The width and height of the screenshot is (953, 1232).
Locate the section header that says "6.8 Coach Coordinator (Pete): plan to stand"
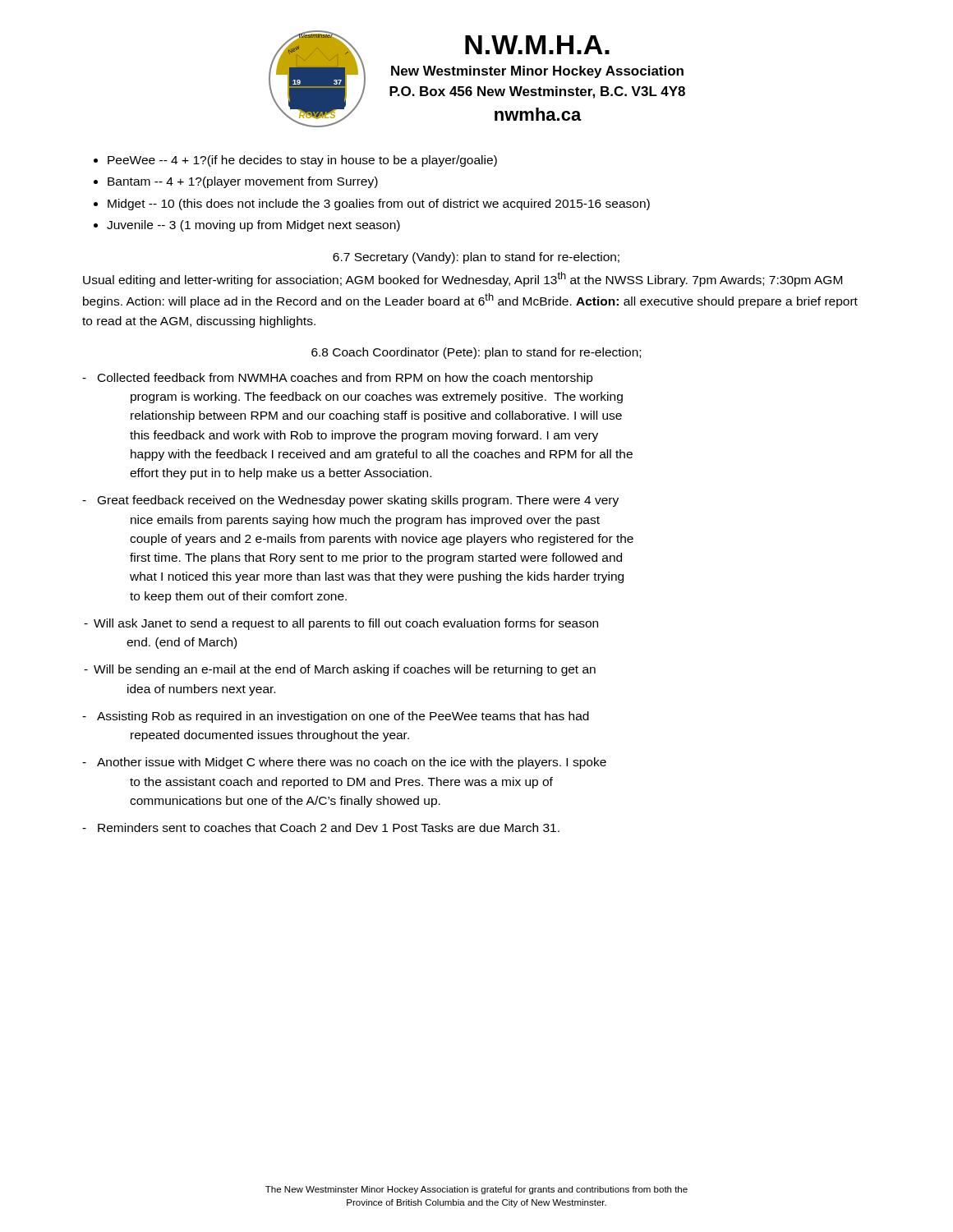(476, 352)
